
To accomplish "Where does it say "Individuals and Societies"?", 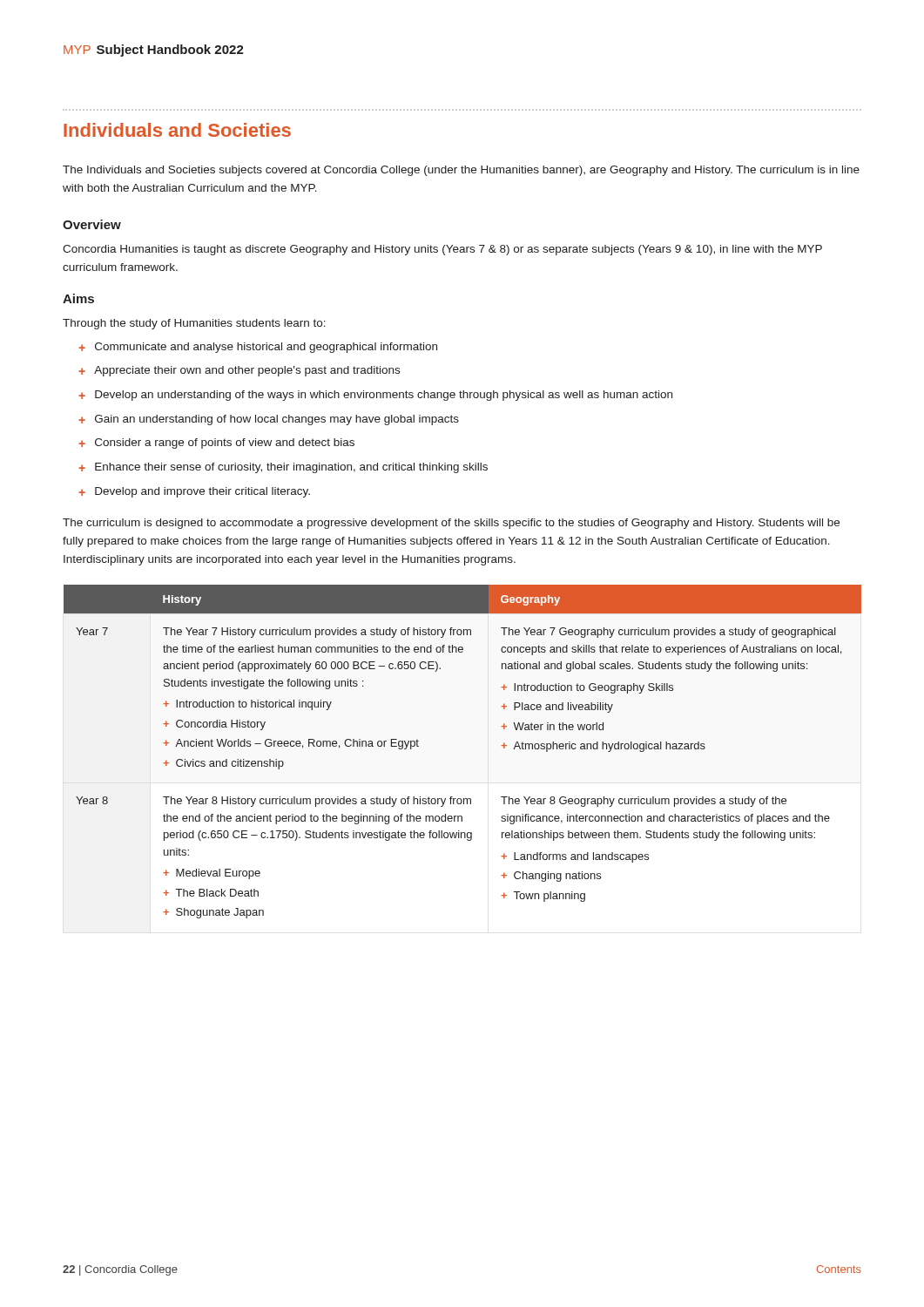I will point(177,130).
